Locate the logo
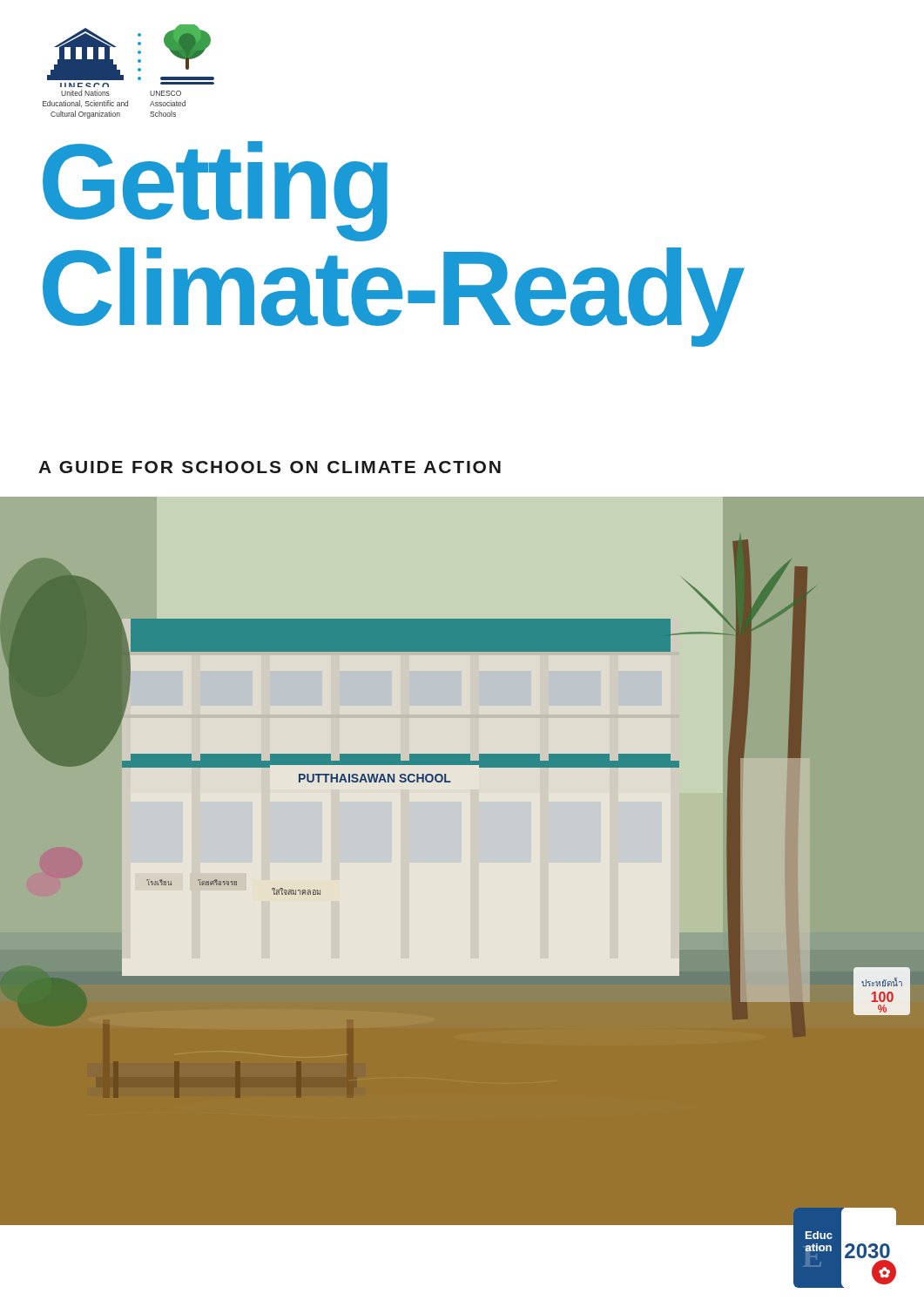This screenshot has width=924, height=1307. (x=845, y=1248)
